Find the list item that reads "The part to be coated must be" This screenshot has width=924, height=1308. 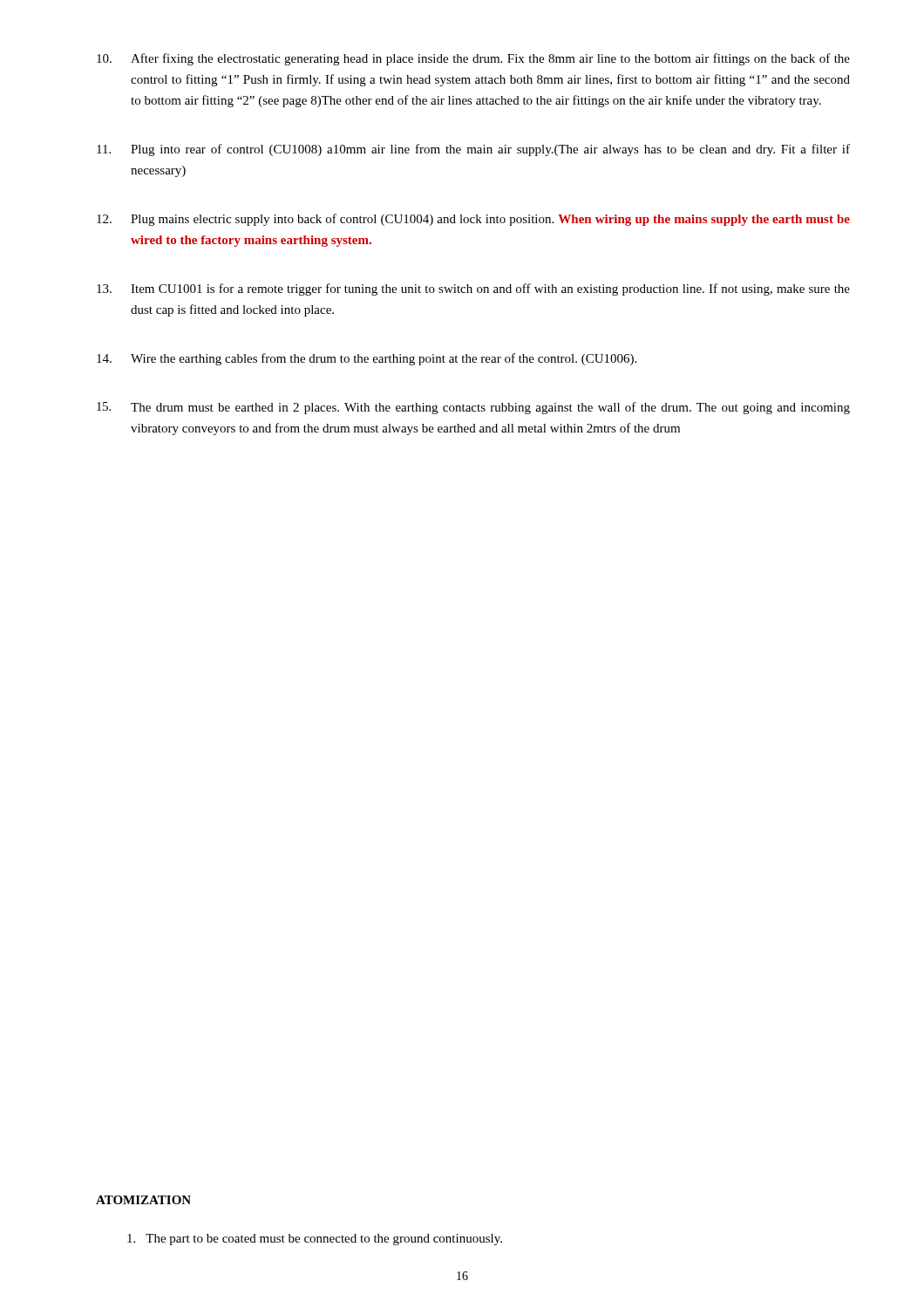[x=315, y=1238]
